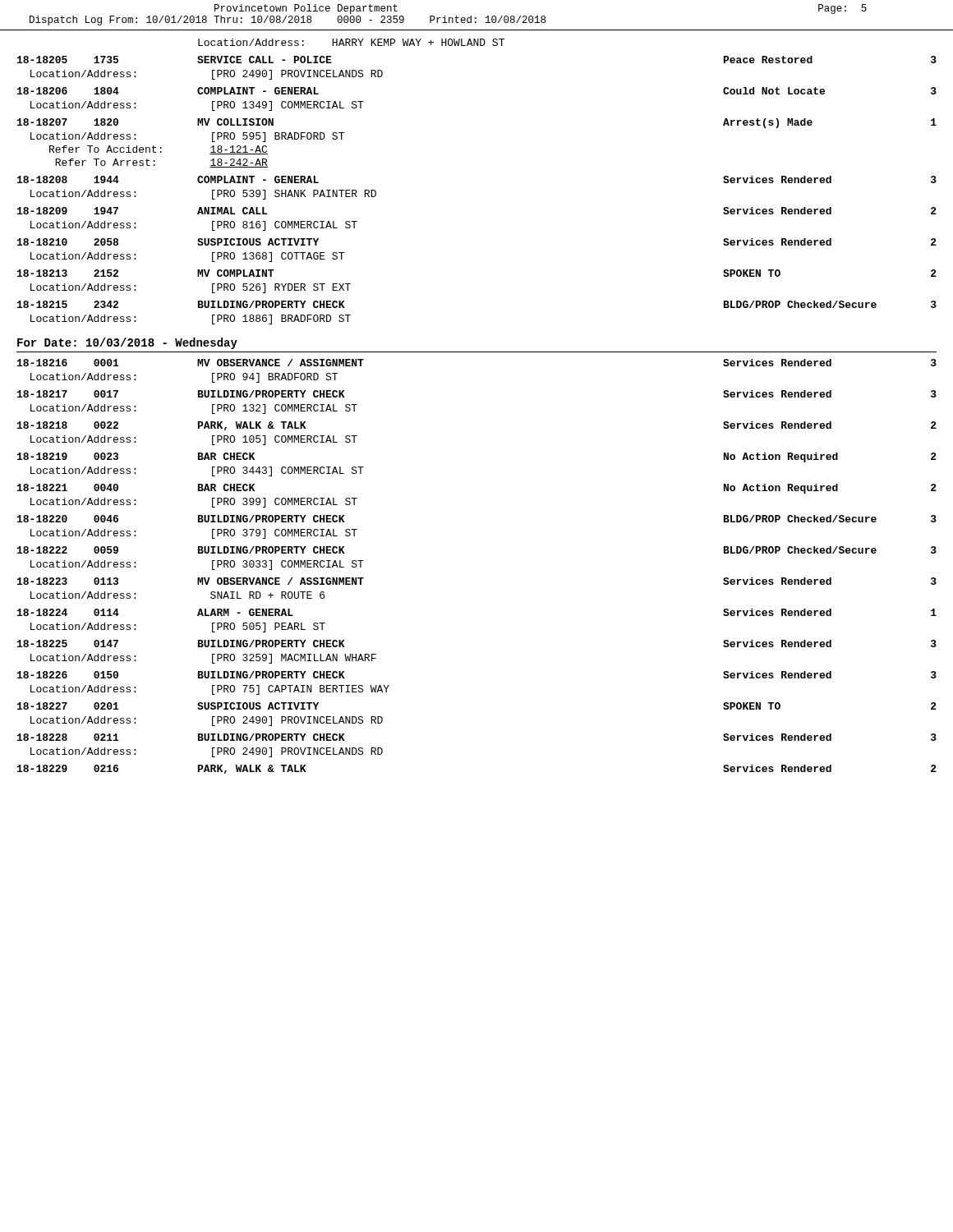This screenshot has width=953, height=1232.
Task: Find the list item that reads "18-18227 0201 SUSPICIOUS ACTIVITY"
Action: pyautogui.click(x=39, y=706)
